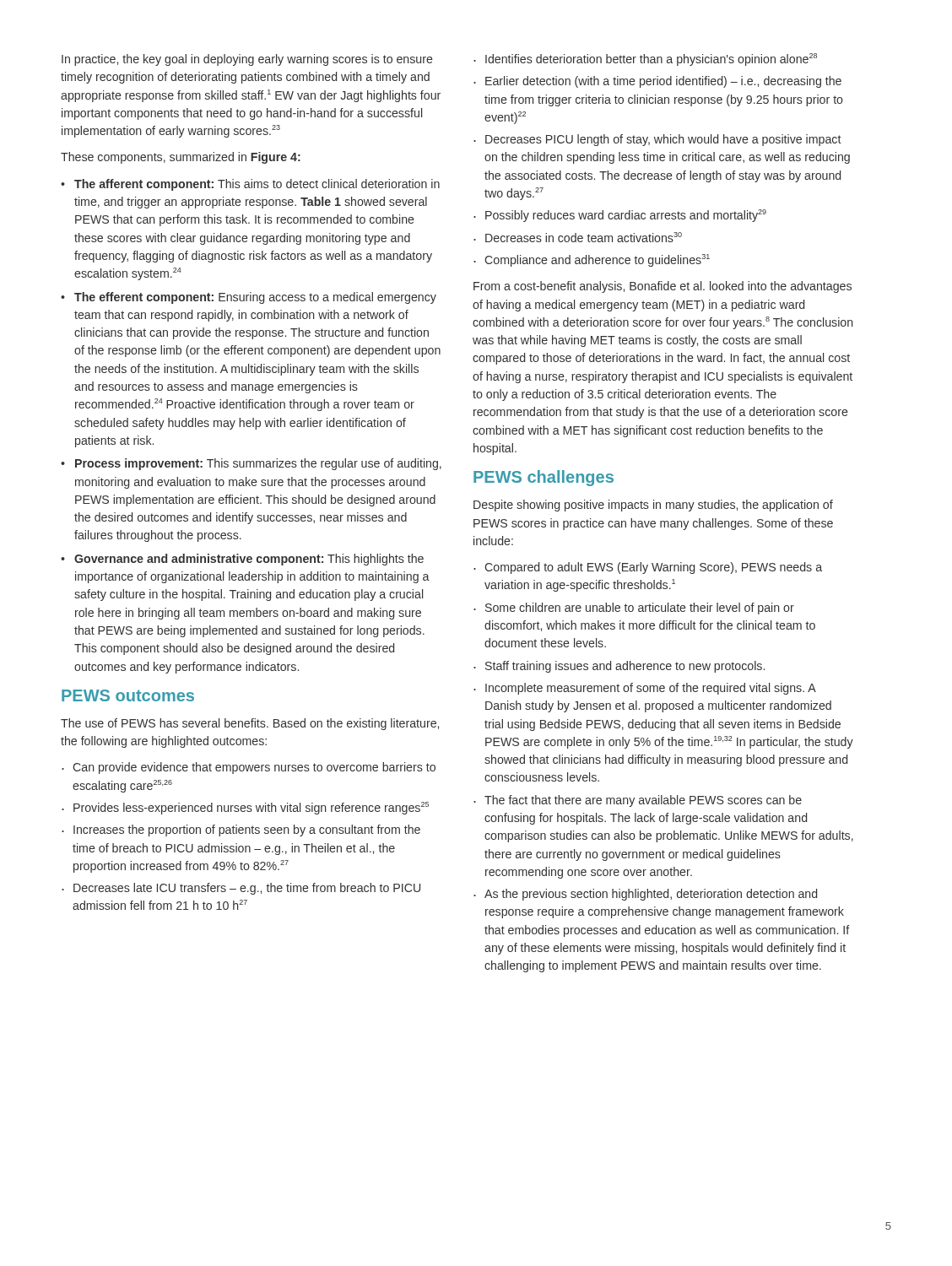Find the text block that reads "Despite showing positive impacts in"
Viewport: 952px width, 1266px height.
pos(663,523)
